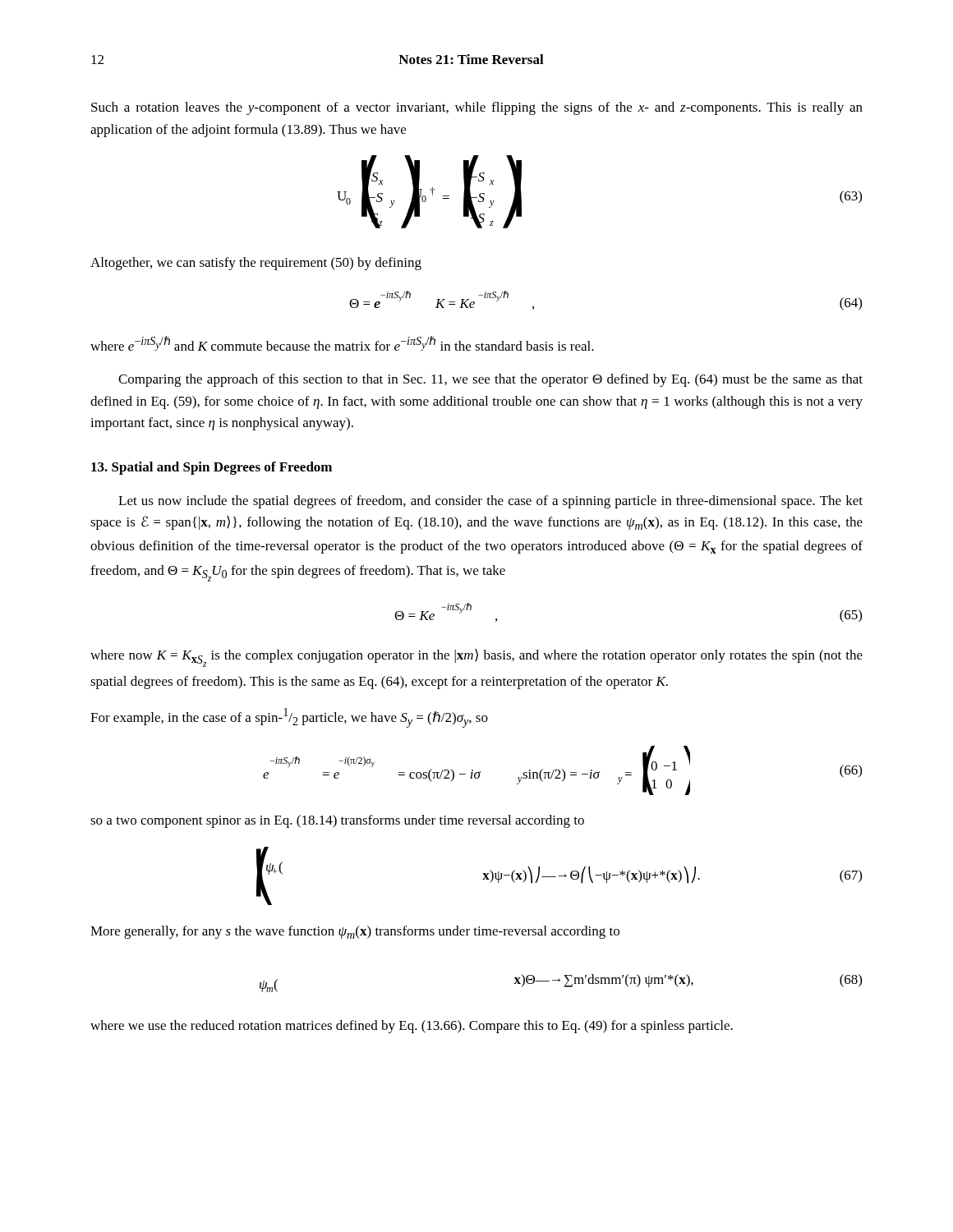Click on the formula containing "U 0 ⎛ ⎝"
This screenshot has width=953, height=1232.
point(476,196)
